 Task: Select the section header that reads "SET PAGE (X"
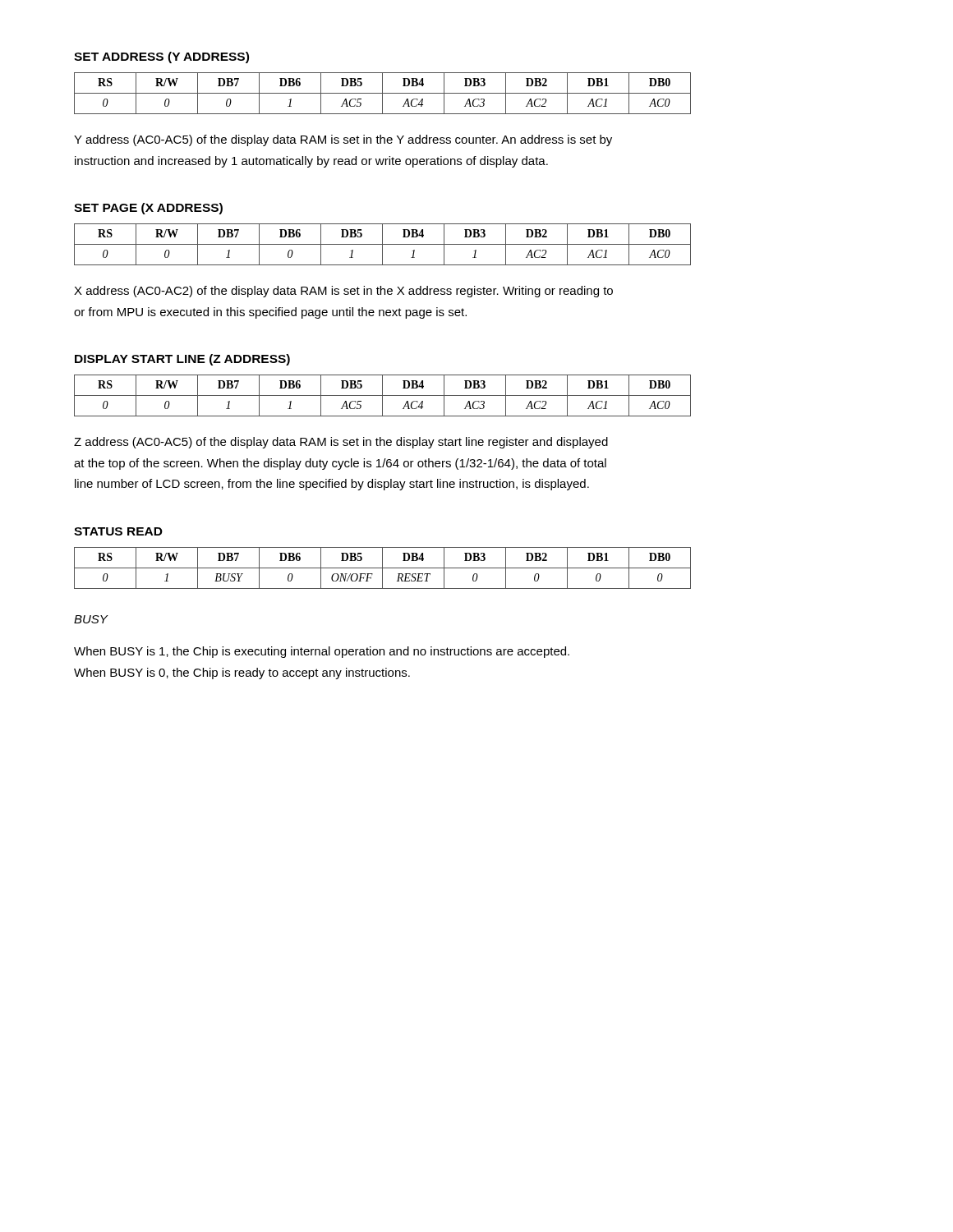[149, 207]
